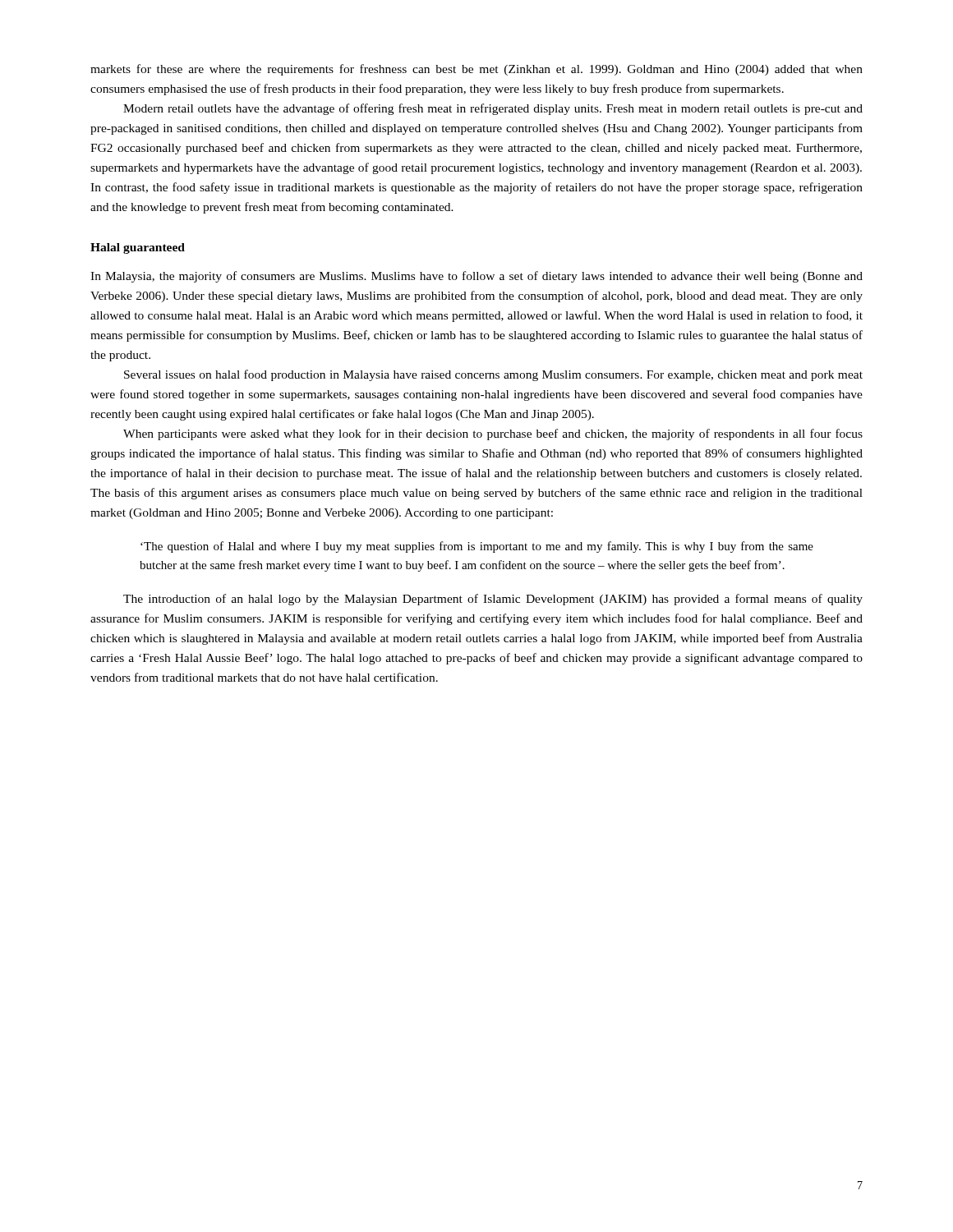This screenshot has width=953, height=1232.
Task: Where does it say "Halal guaranteed"?
Action: [x=138, y=247]
